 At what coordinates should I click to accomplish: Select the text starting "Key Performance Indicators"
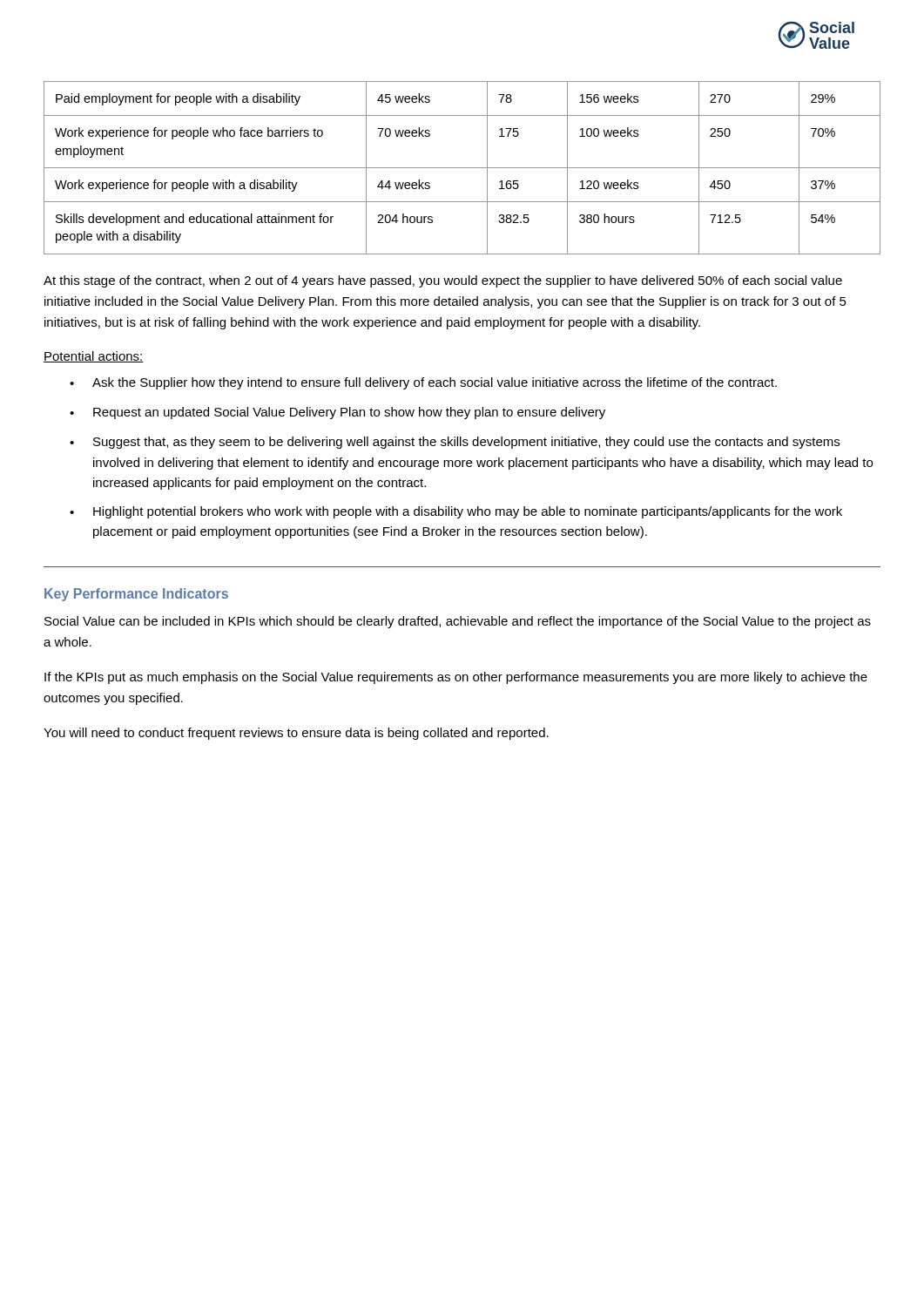[x=136, y=593]
